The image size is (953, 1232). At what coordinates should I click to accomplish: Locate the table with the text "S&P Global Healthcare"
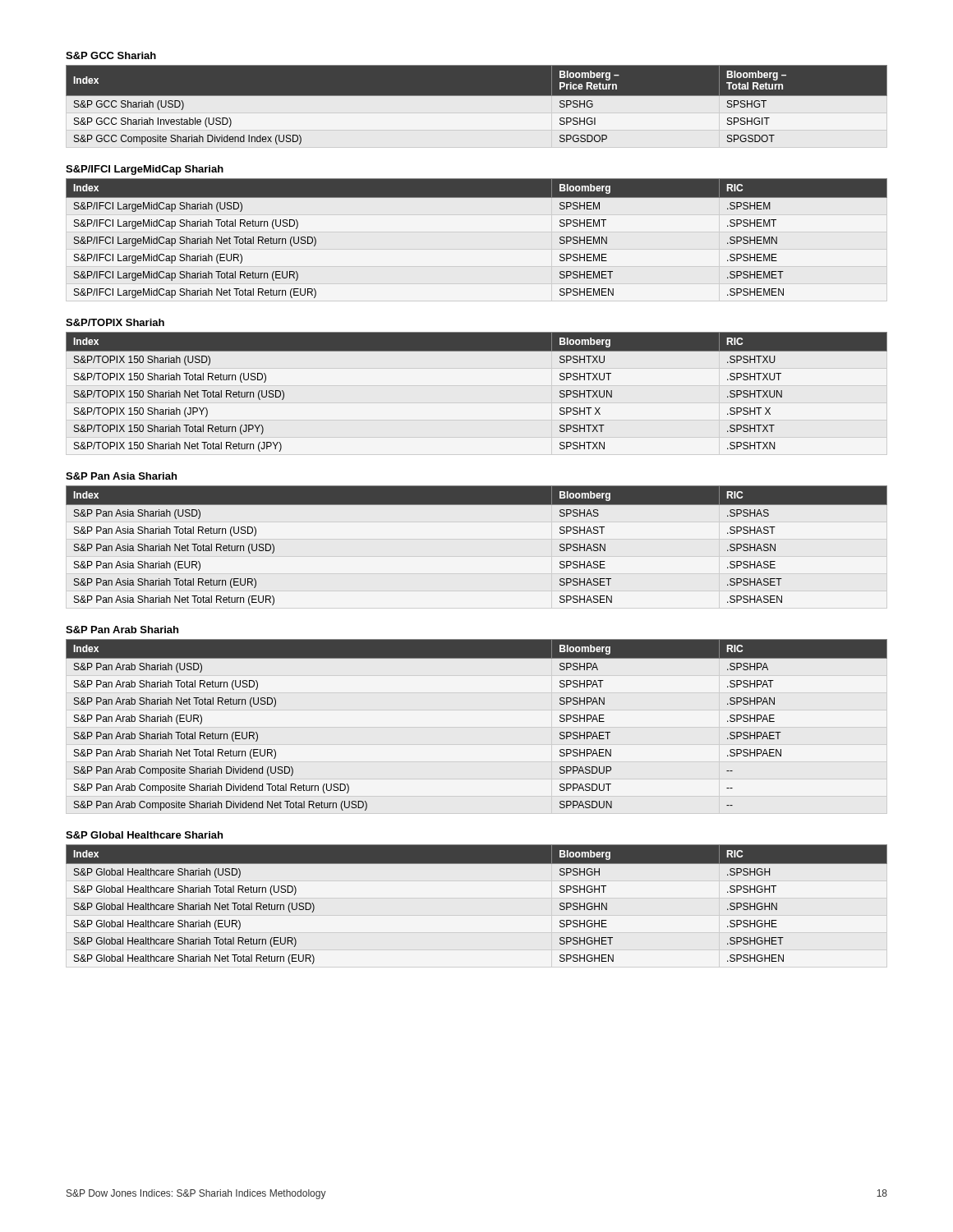pos(476,906)
